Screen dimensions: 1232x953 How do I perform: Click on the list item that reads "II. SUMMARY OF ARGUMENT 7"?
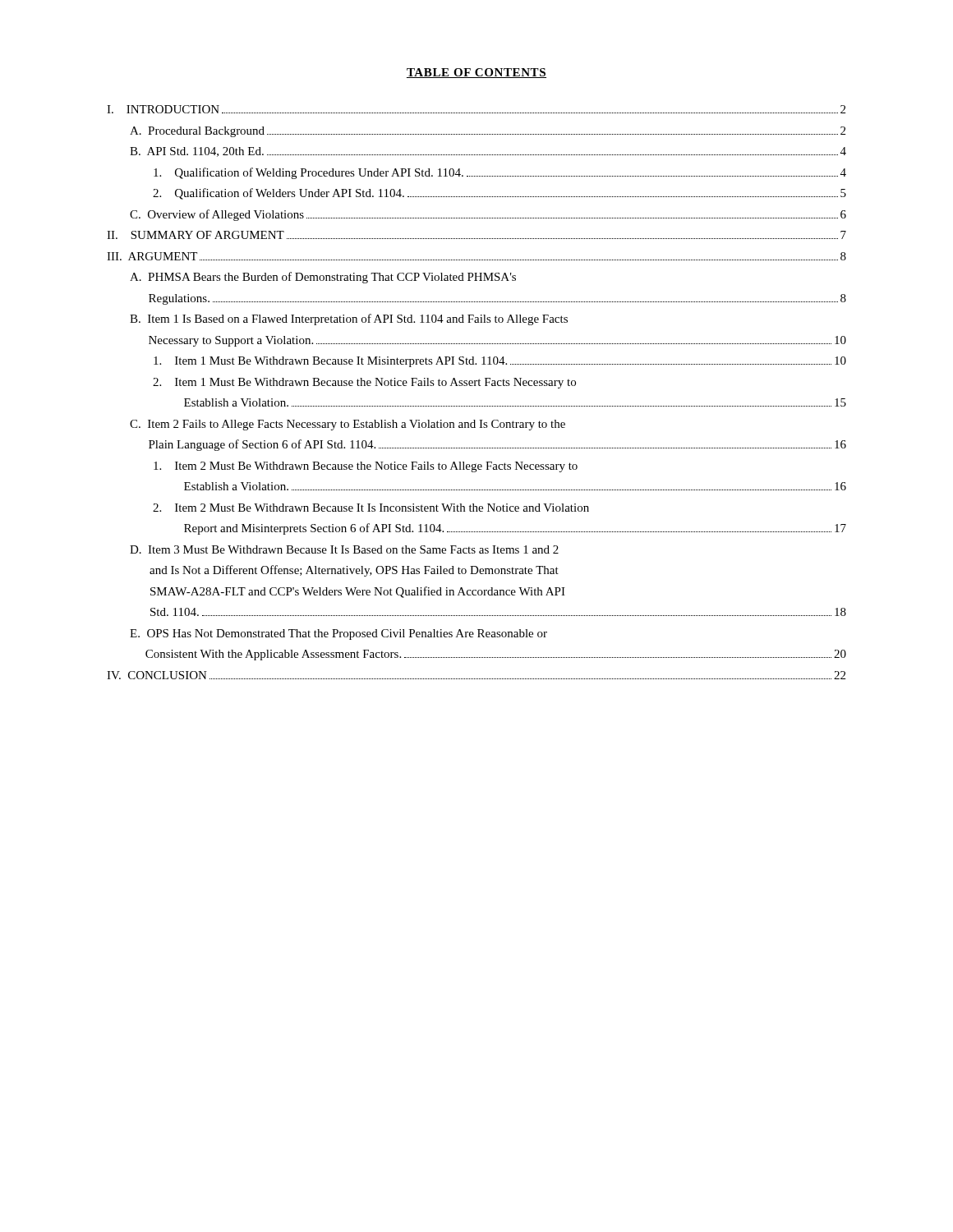point(476,236)
